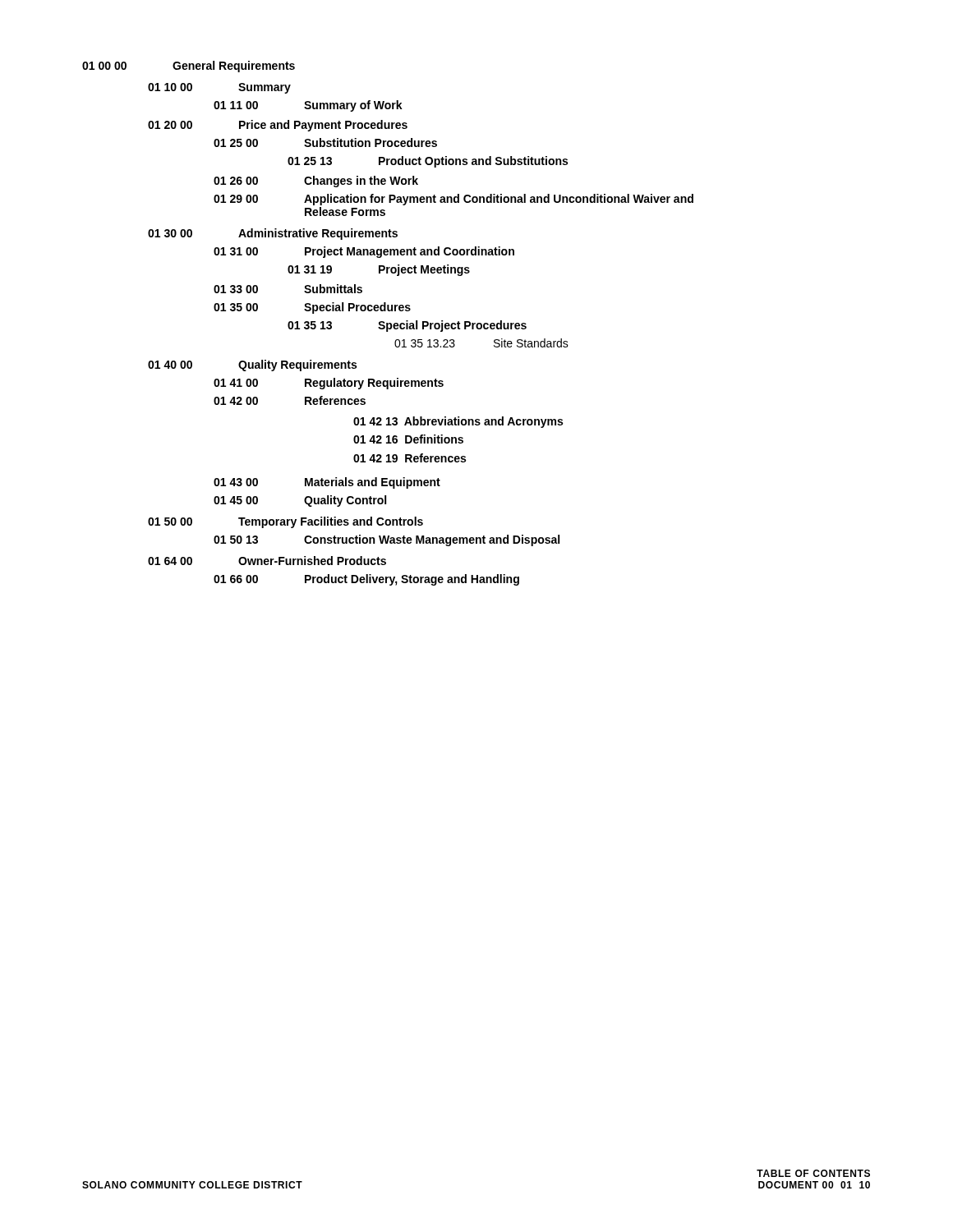953x1232 pixels.
Task: Find the element starting "01 00 00 General Requirements"
Action: pos(189,66)
